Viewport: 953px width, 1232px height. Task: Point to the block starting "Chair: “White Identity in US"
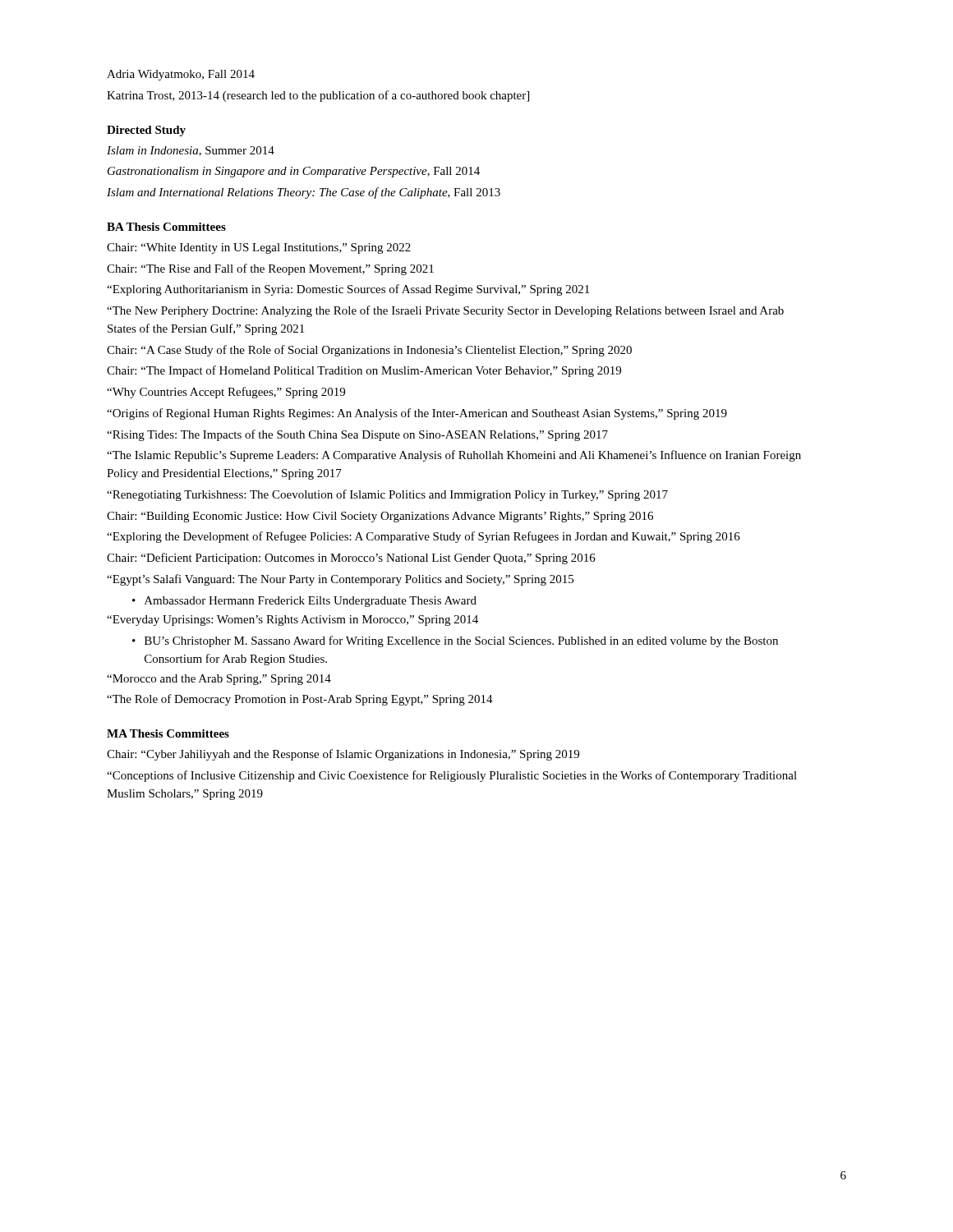[x=456, y=414]
